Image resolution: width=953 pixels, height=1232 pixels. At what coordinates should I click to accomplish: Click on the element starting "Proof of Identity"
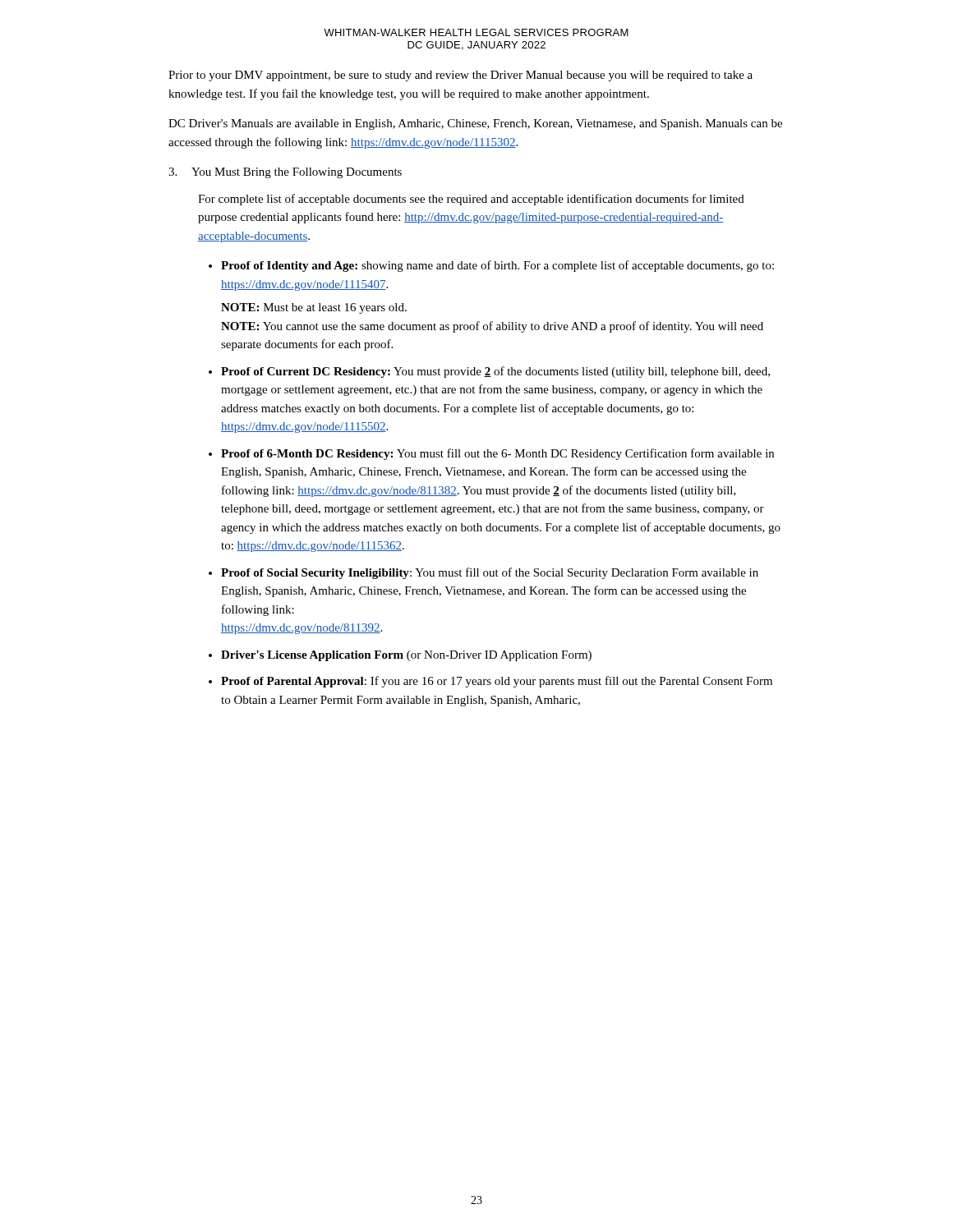[497, 266]
